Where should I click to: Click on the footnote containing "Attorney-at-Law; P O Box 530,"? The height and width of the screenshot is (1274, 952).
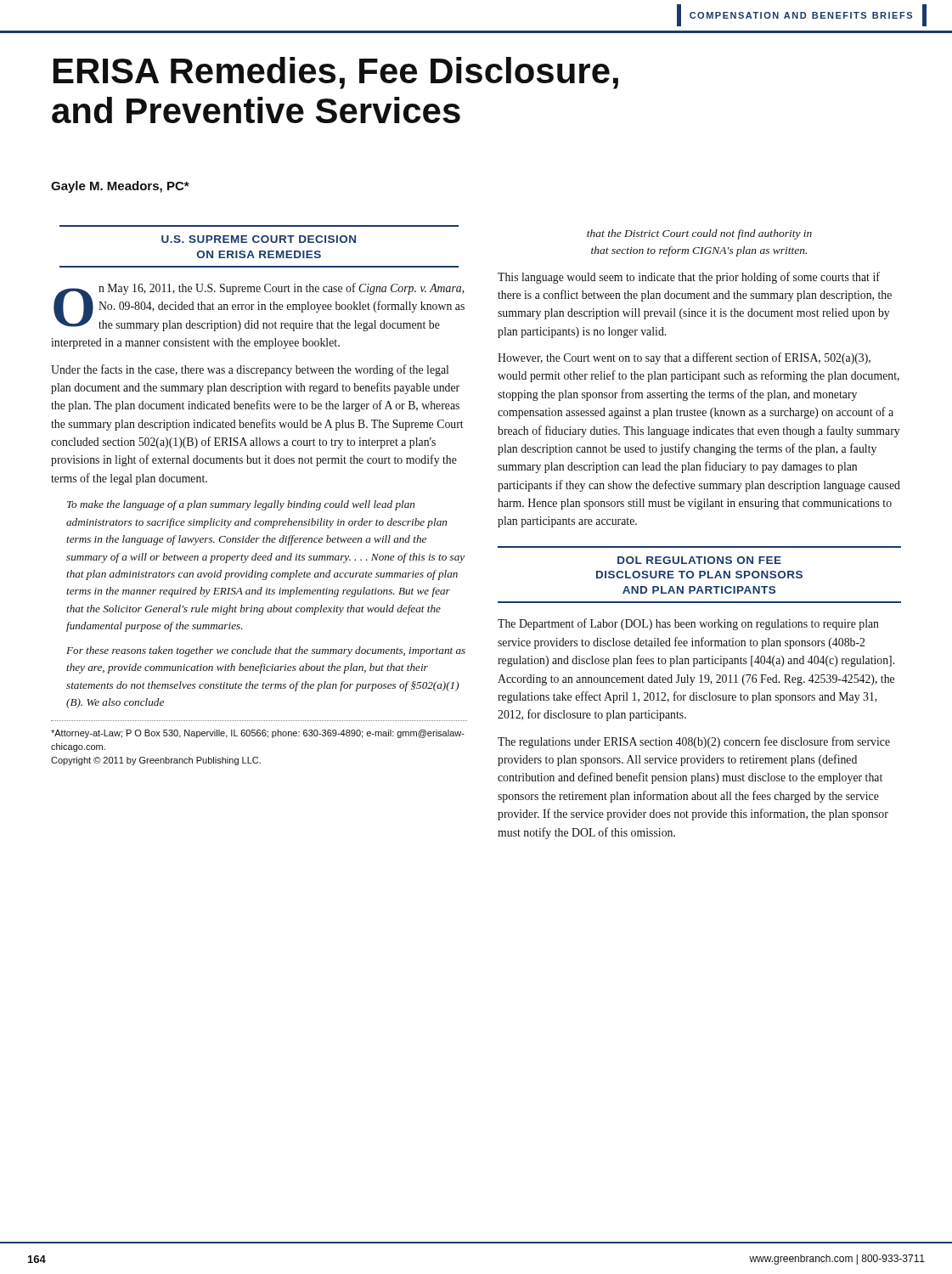tap(259, 747)
